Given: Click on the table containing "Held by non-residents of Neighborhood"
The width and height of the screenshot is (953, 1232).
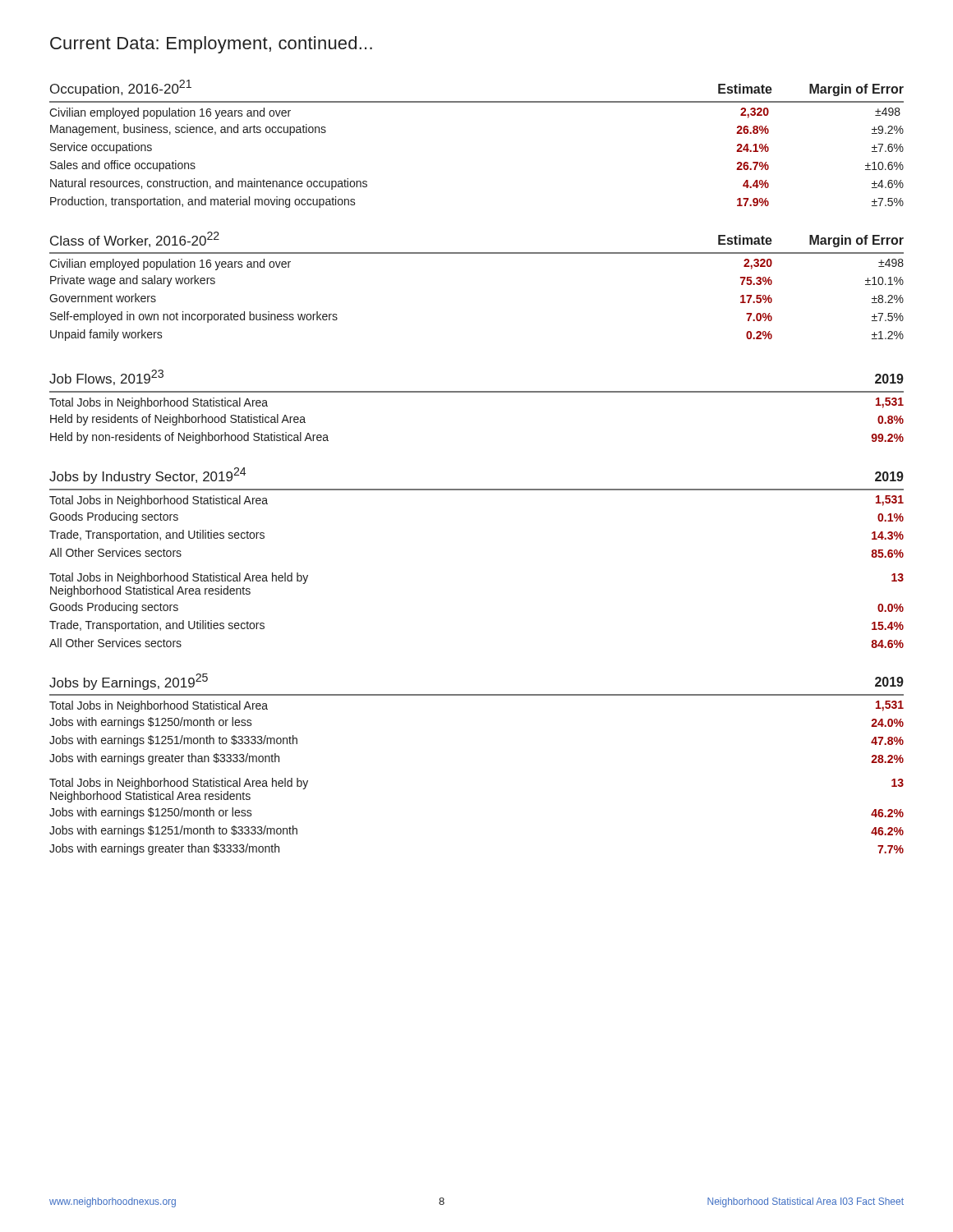Looking at the screenshot, I should click(476, 420).
